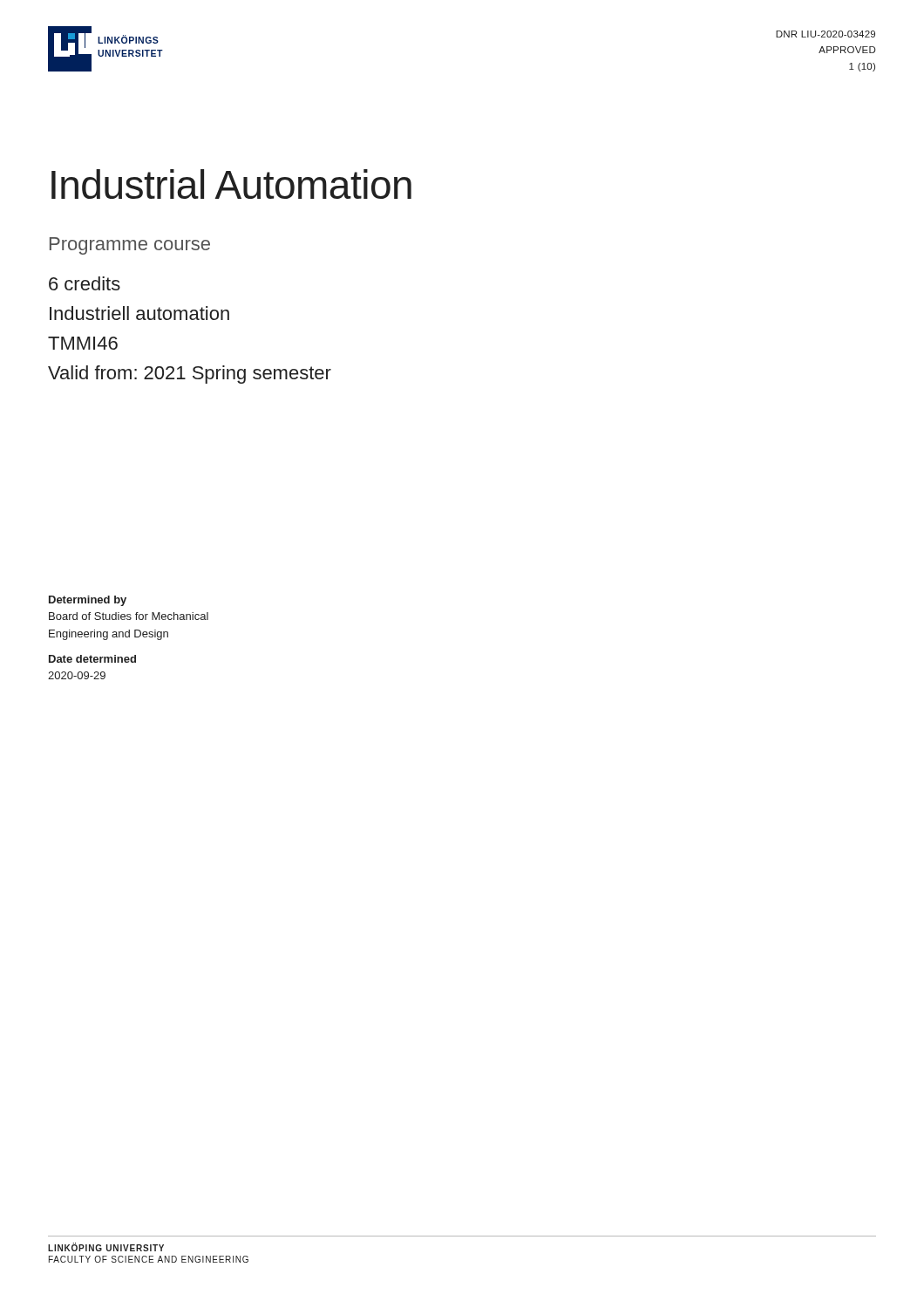This screenshot has height=1308, width=924.
Task: Locate the passage starting "Programme course"
Action: click(x=130, y=246)
